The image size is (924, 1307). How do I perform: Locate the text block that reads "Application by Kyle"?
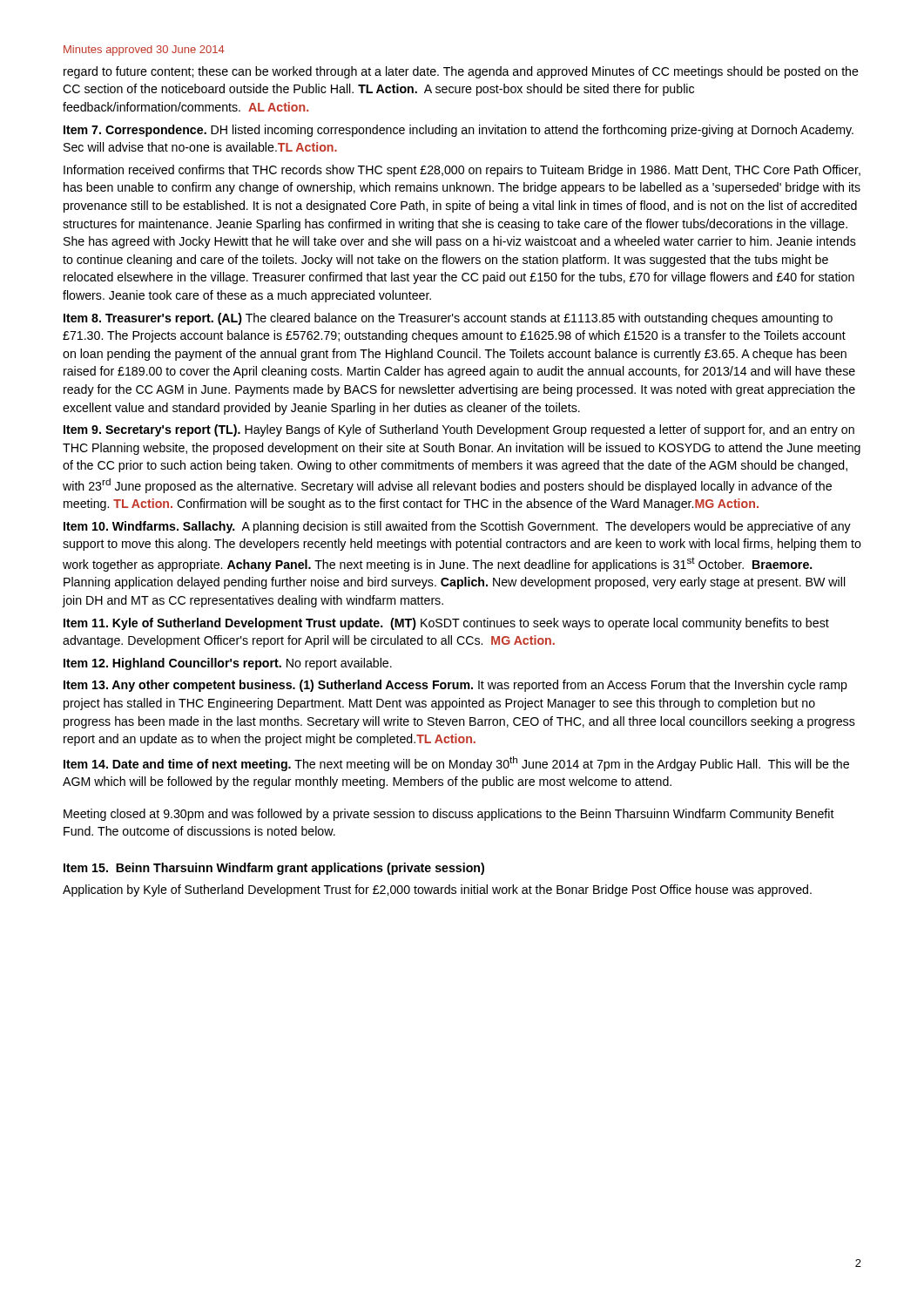pyautogui.click(x=438, y=890)
